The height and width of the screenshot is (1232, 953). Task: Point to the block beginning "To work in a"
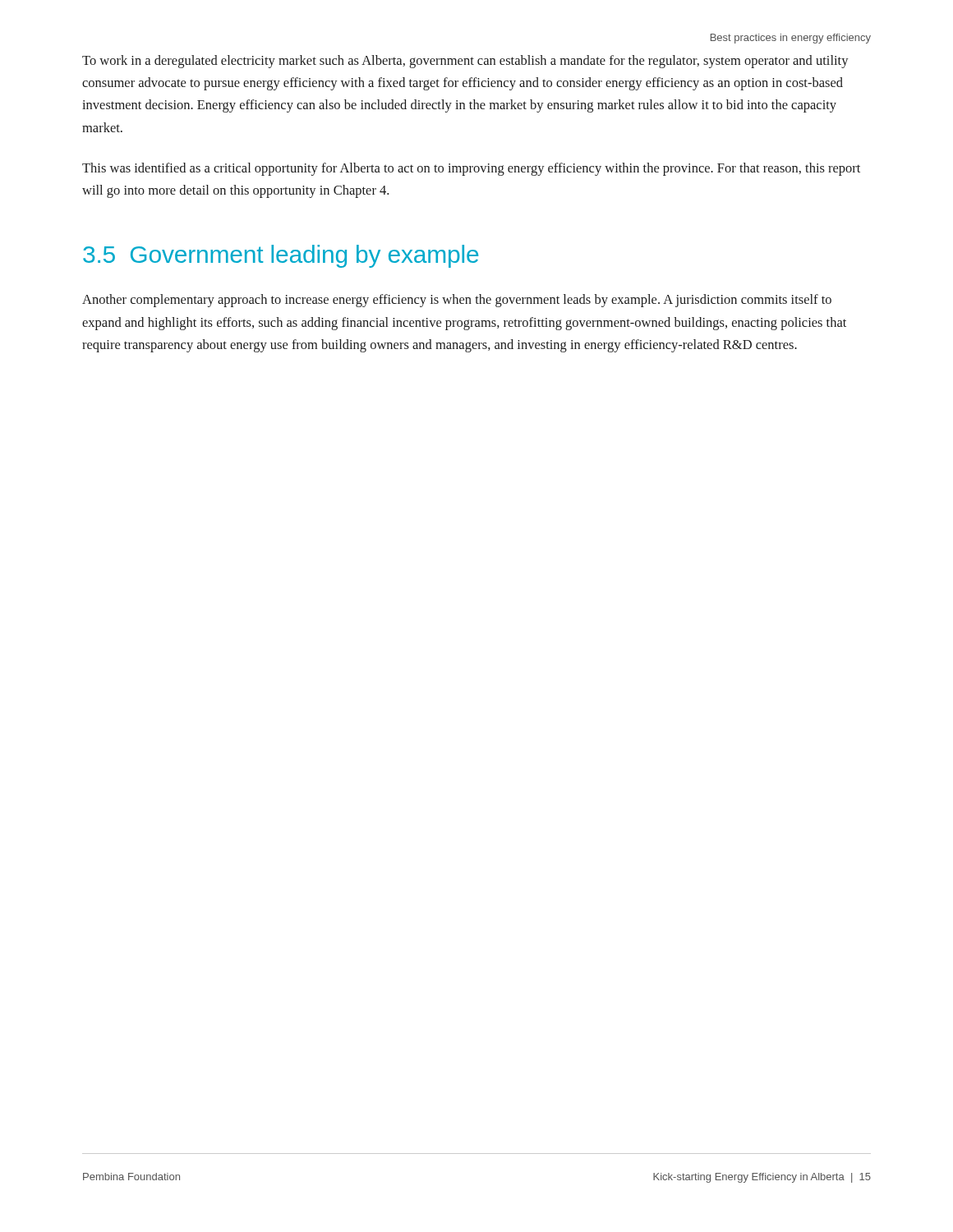[465, 94]
